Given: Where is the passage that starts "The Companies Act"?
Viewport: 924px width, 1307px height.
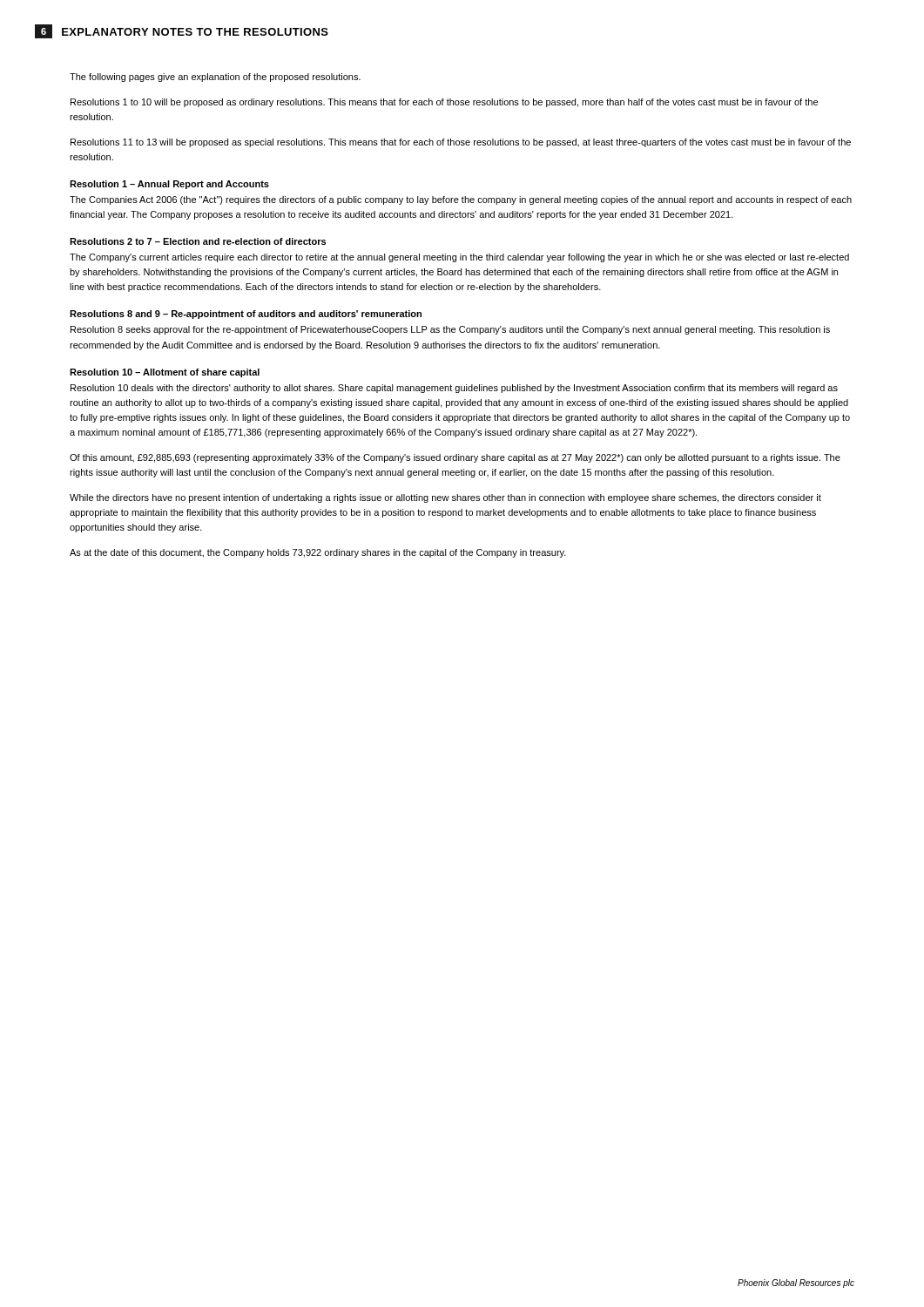Looking at the screenshot, I should [x=461, y=207].
